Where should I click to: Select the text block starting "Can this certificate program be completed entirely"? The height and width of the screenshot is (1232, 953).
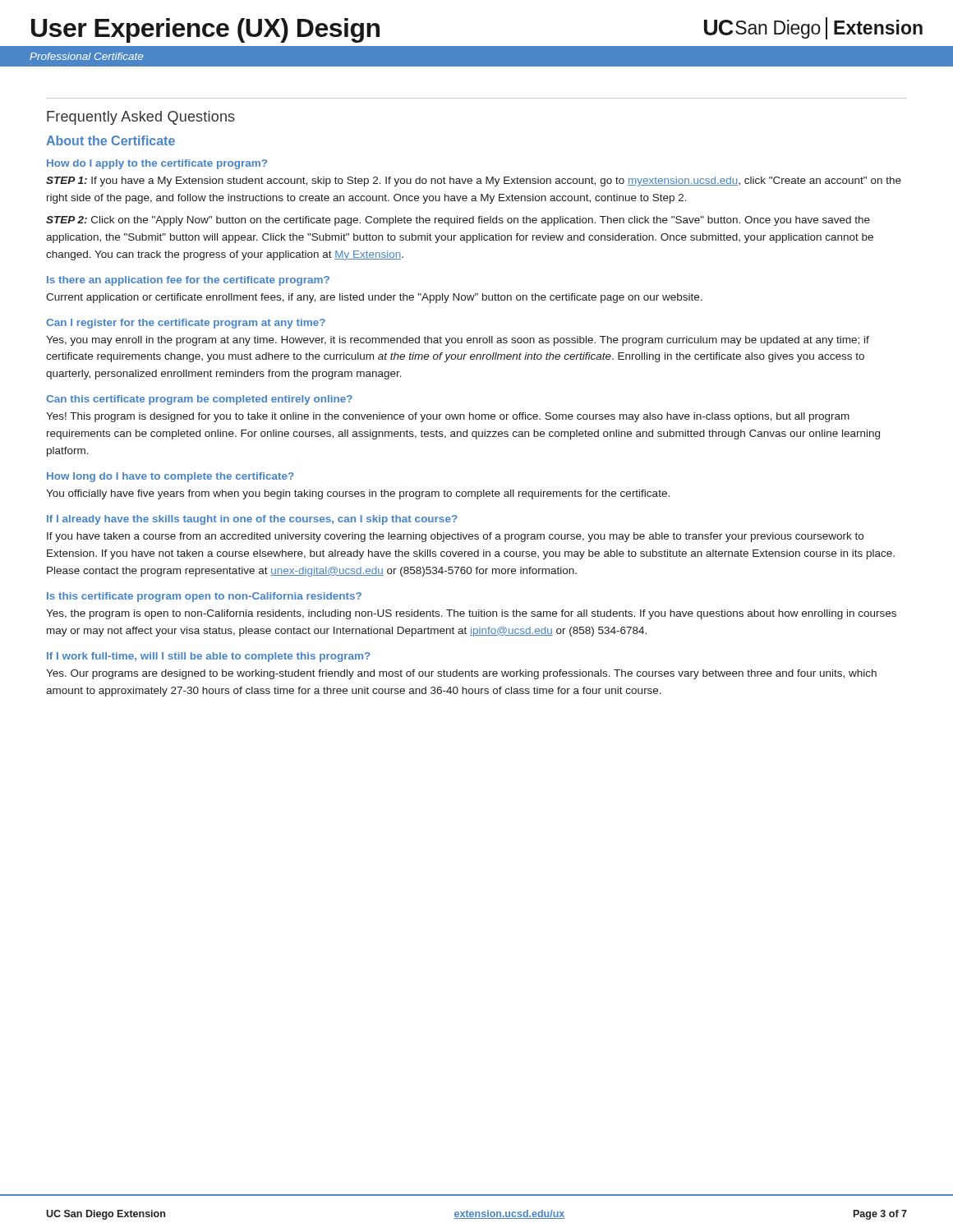pyautogui.click(x=199, y=399)
